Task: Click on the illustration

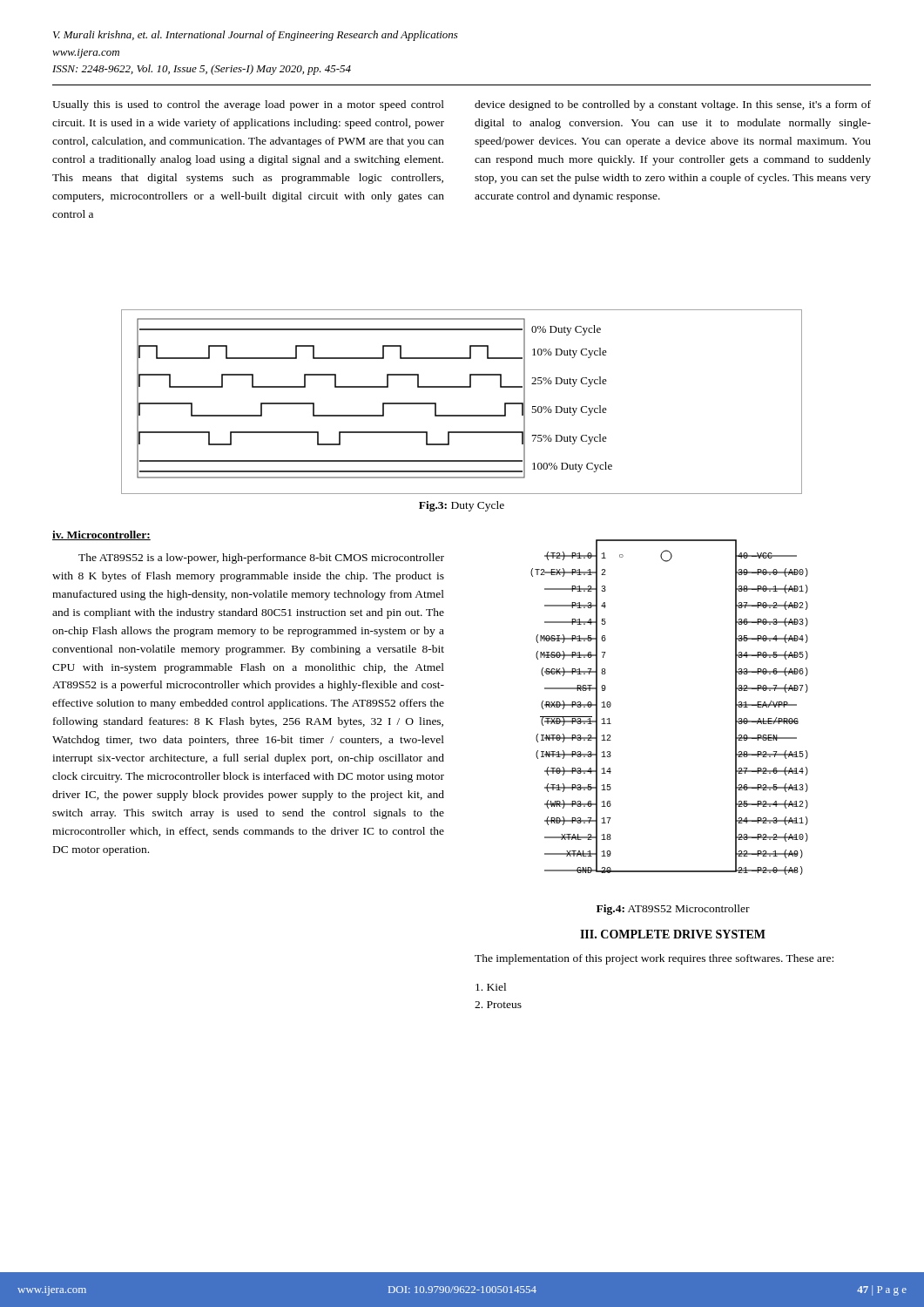Action: (462, 402)
